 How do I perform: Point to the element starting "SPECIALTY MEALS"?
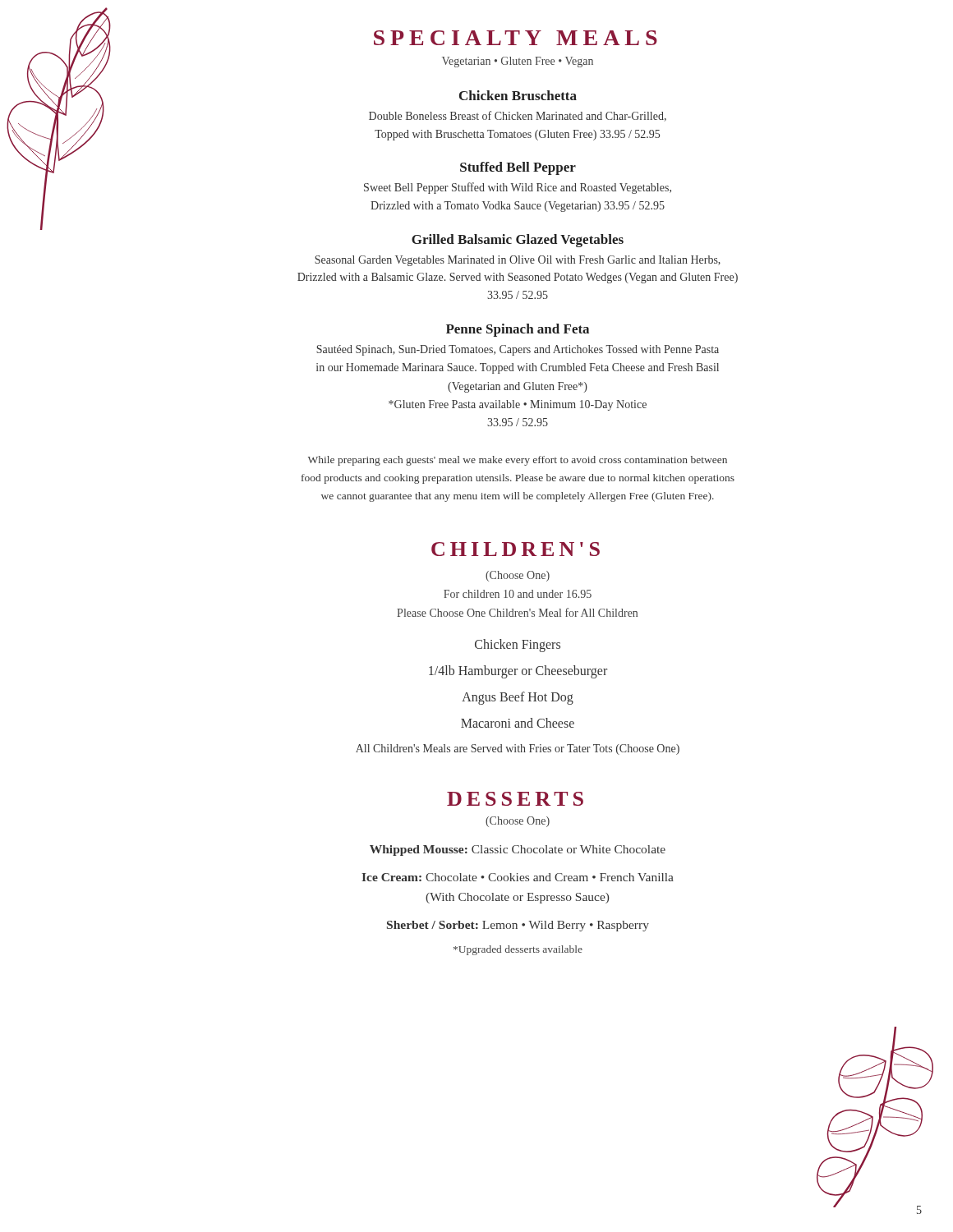coord(518,37)
